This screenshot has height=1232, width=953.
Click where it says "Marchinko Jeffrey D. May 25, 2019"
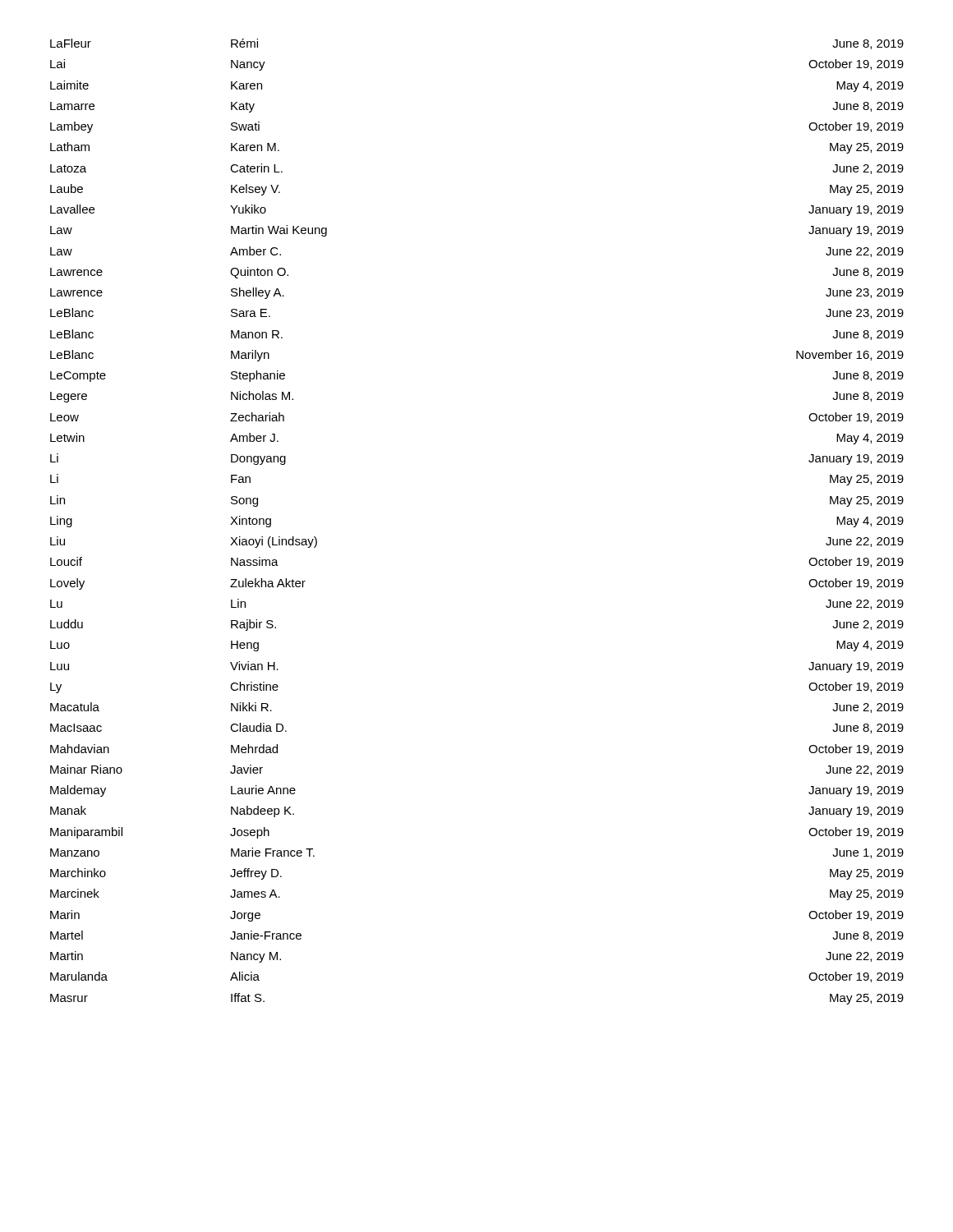78,873
